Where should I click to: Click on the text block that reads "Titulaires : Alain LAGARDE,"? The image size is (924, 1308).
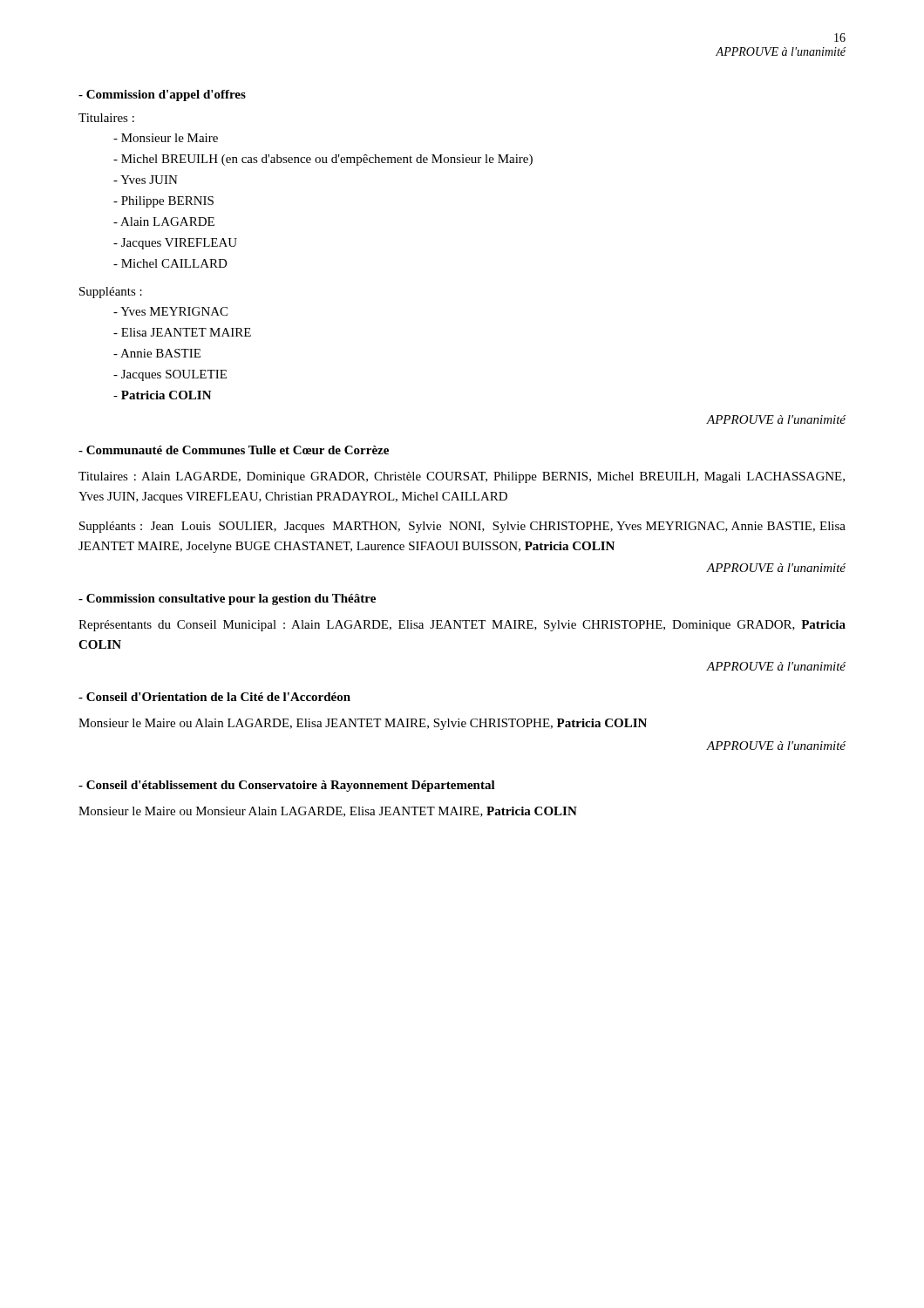pos(462,486)
